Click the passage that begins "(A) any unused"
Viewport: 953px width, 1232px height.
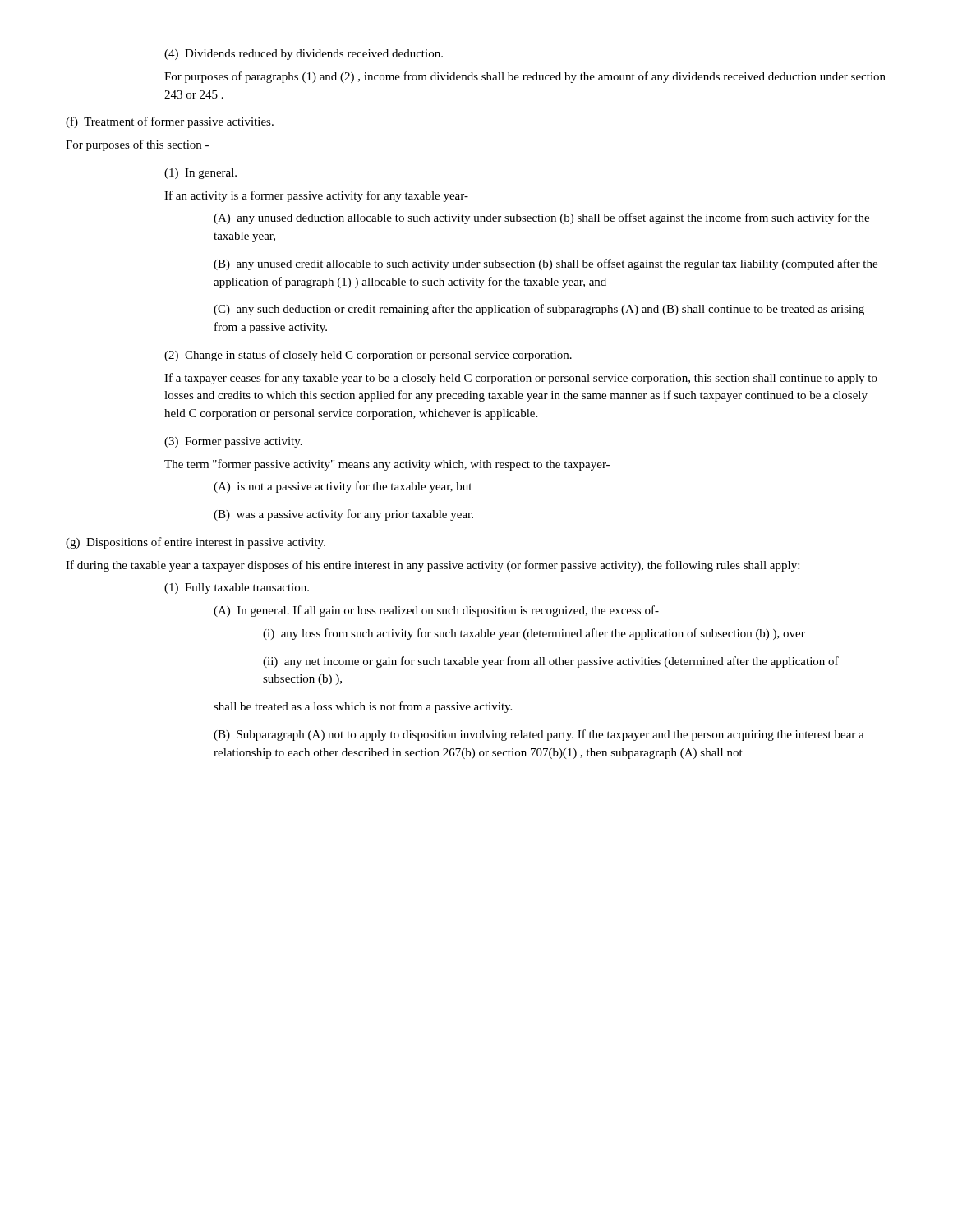pyautogui.click(x=550, y=228)
